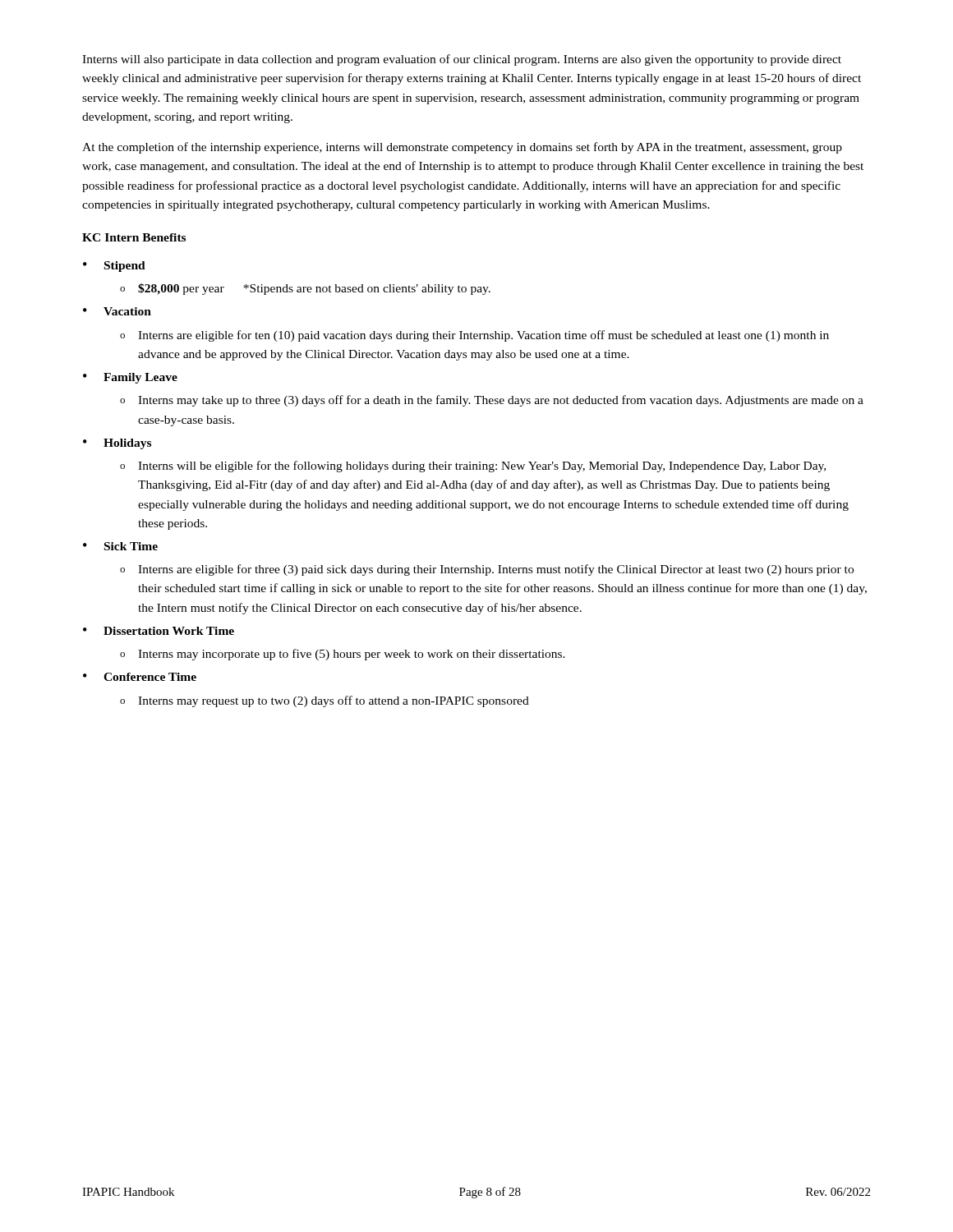Click on the block starting "Interns will also participate"
This screenshot has width=953, height=1232.
[476, 87]
